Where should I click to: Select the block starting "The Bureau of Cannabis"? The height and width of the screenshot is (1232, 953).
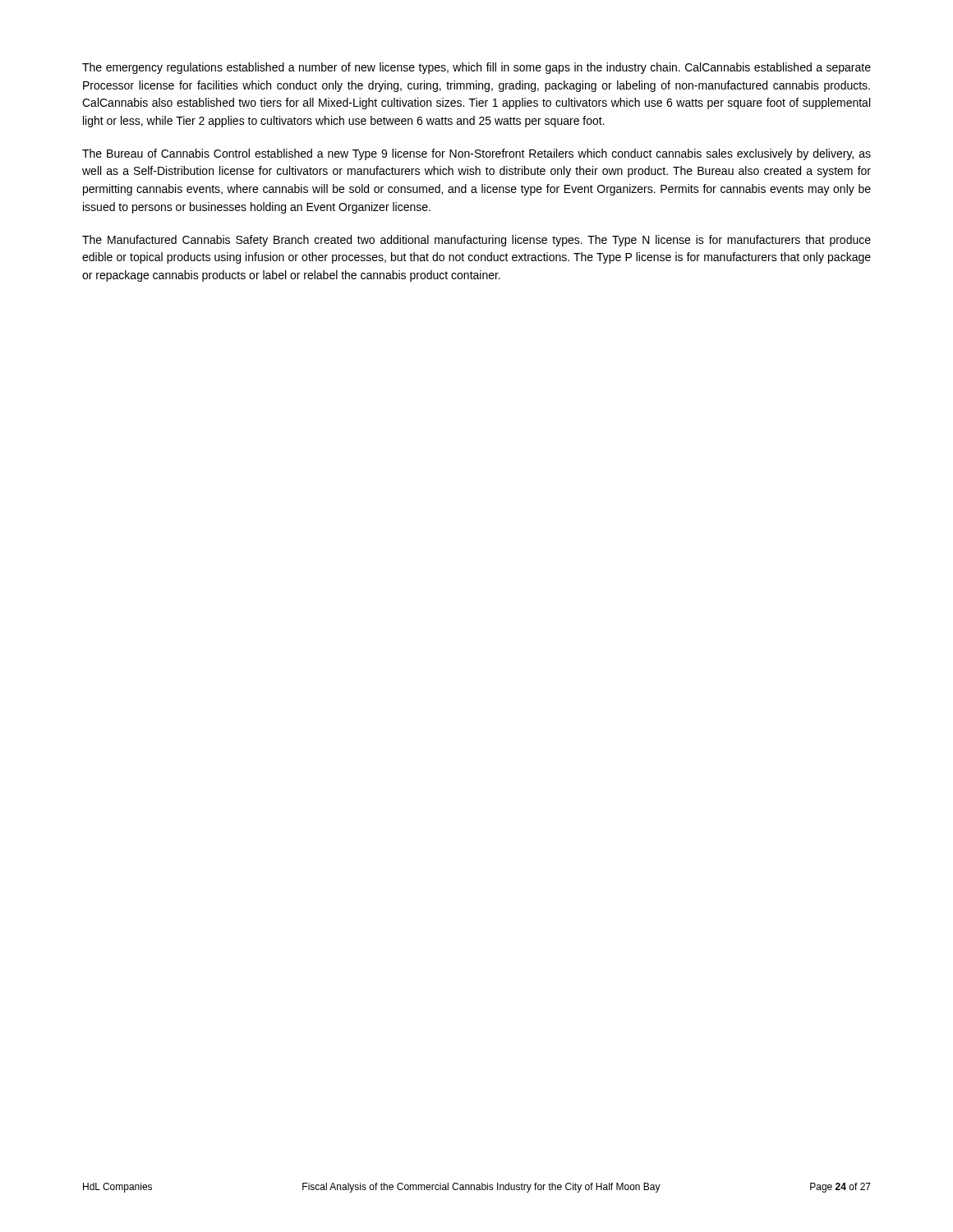[476, 180]
